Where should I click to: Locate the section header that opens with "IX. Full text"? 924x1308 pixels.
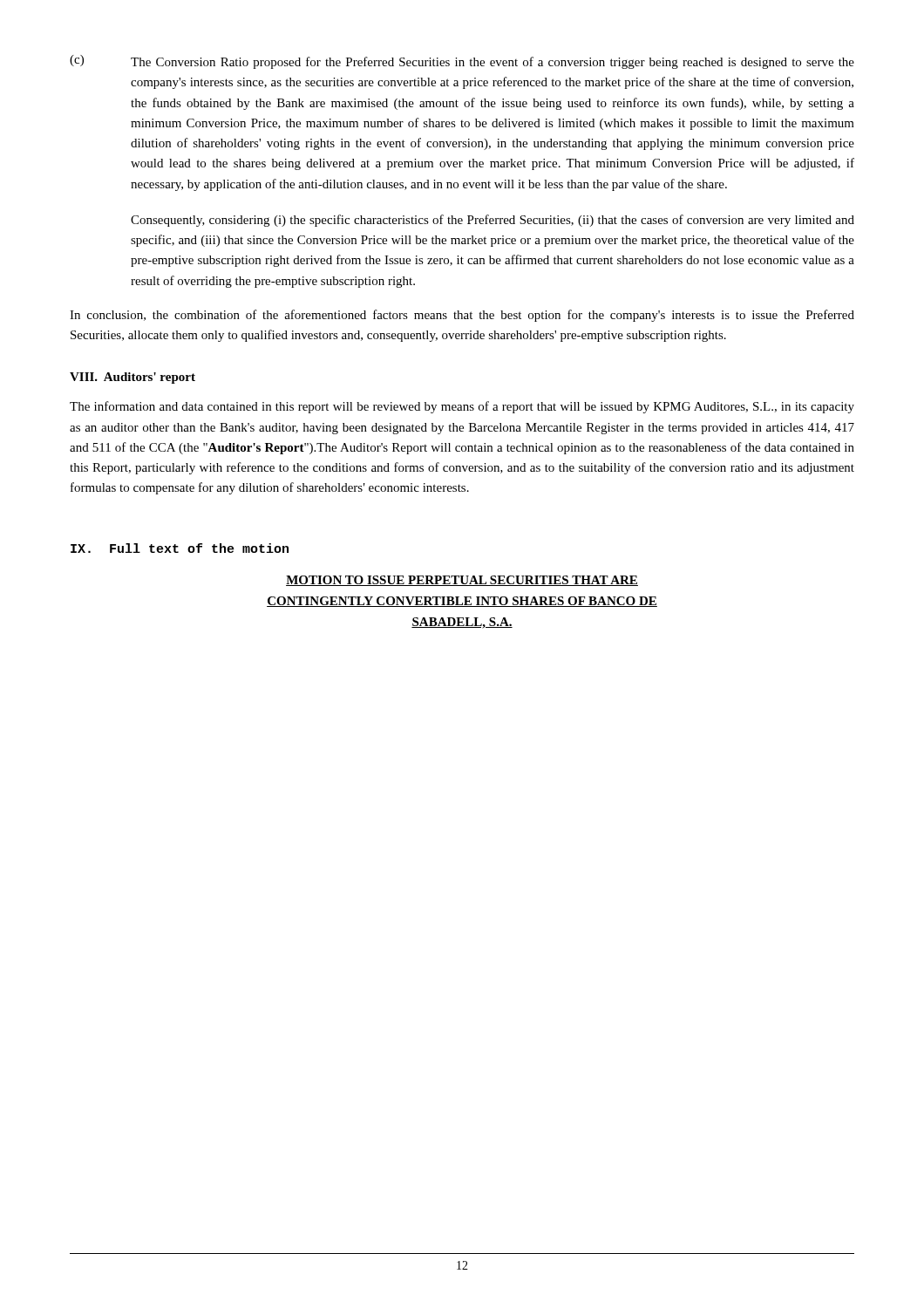click(x=180, y=549)
